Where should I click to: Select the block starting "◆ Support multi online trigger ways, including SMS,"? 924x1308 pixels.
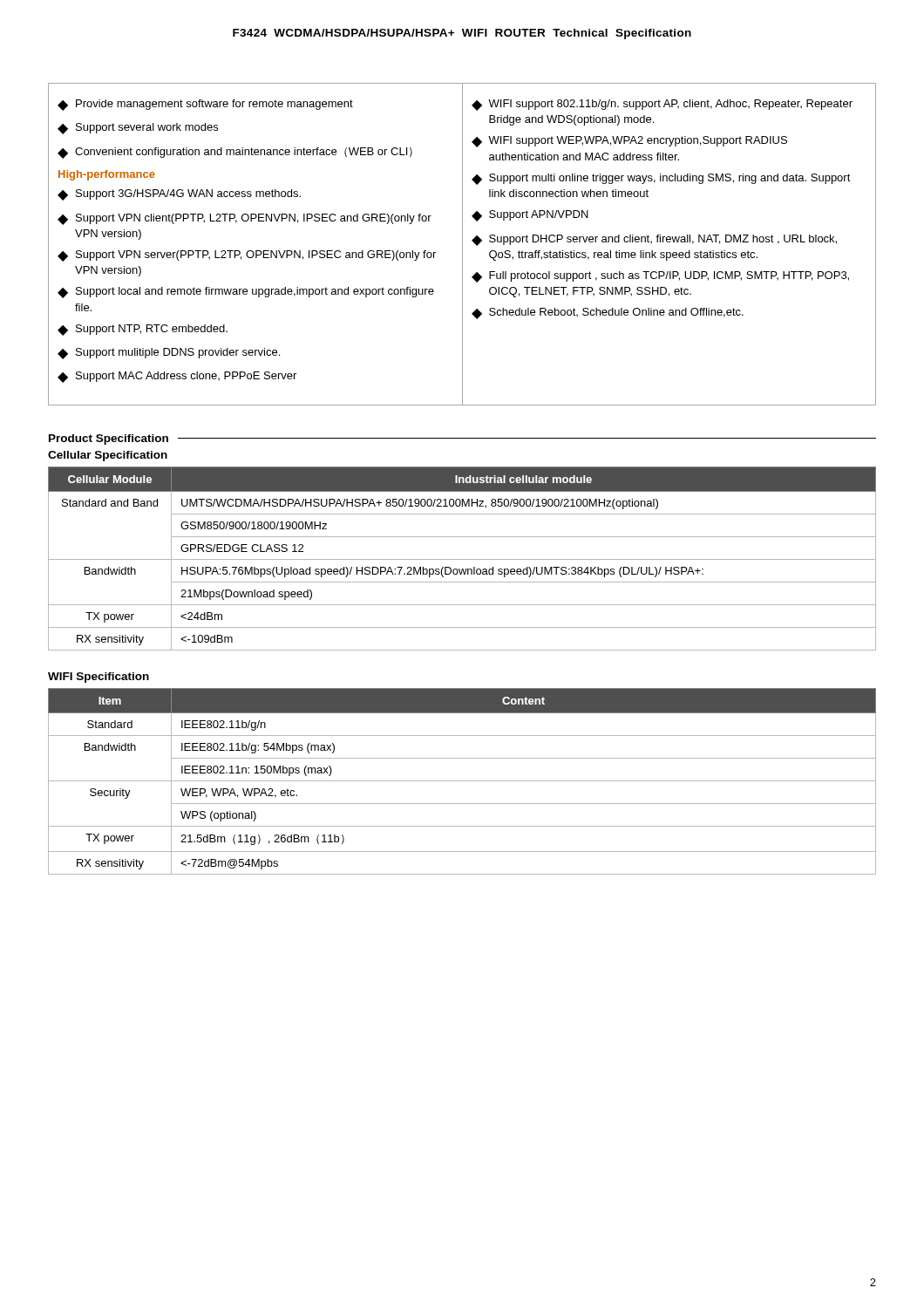coord(665,186)
